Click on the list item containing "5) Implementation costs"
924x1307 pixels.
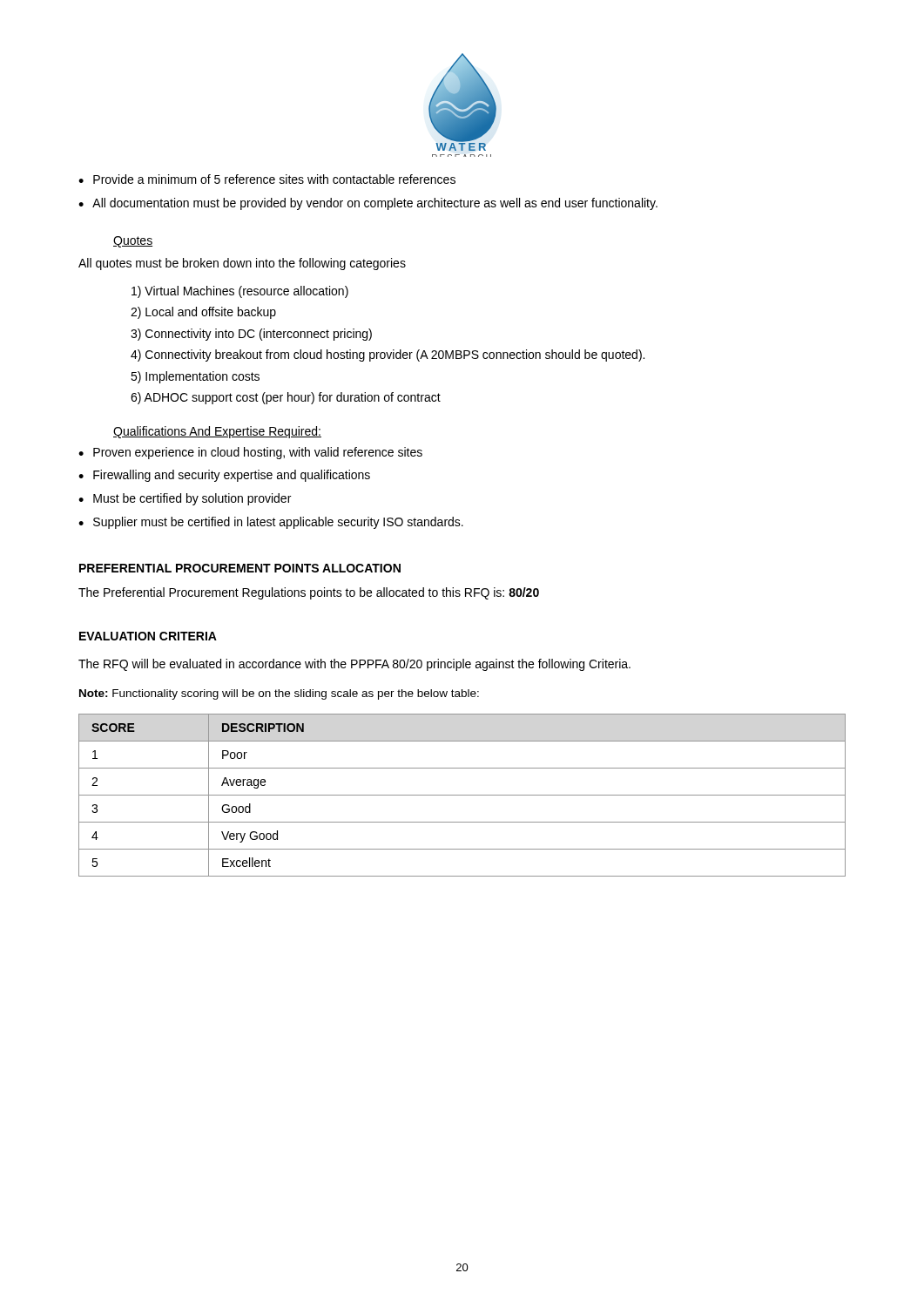point(195,376)
